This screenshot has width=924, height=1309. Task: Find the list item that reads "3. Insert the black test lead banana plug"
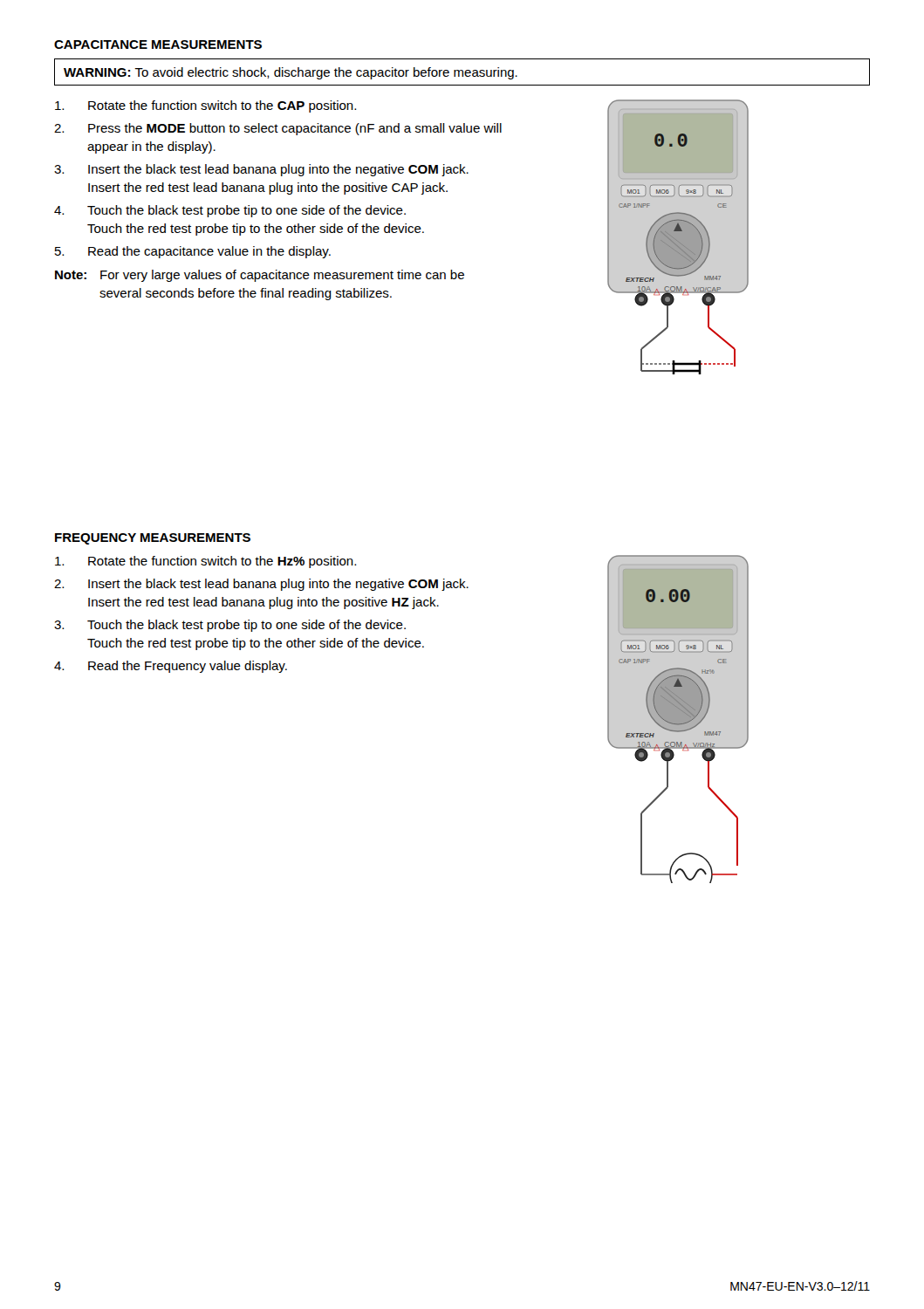click(281, 178)
